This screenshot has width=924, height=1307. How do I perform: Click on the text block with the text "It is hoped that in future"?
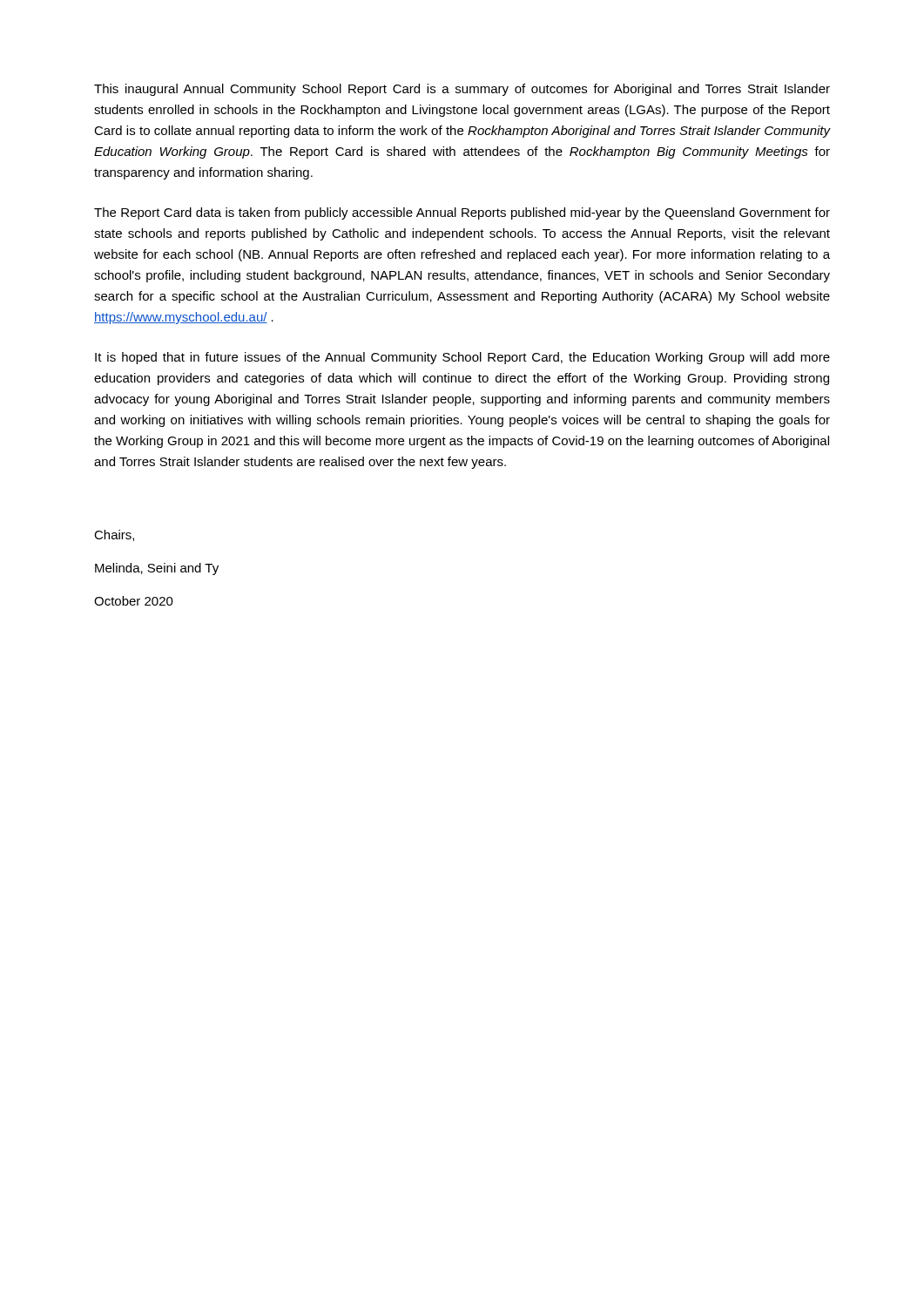tap(462, 409)
